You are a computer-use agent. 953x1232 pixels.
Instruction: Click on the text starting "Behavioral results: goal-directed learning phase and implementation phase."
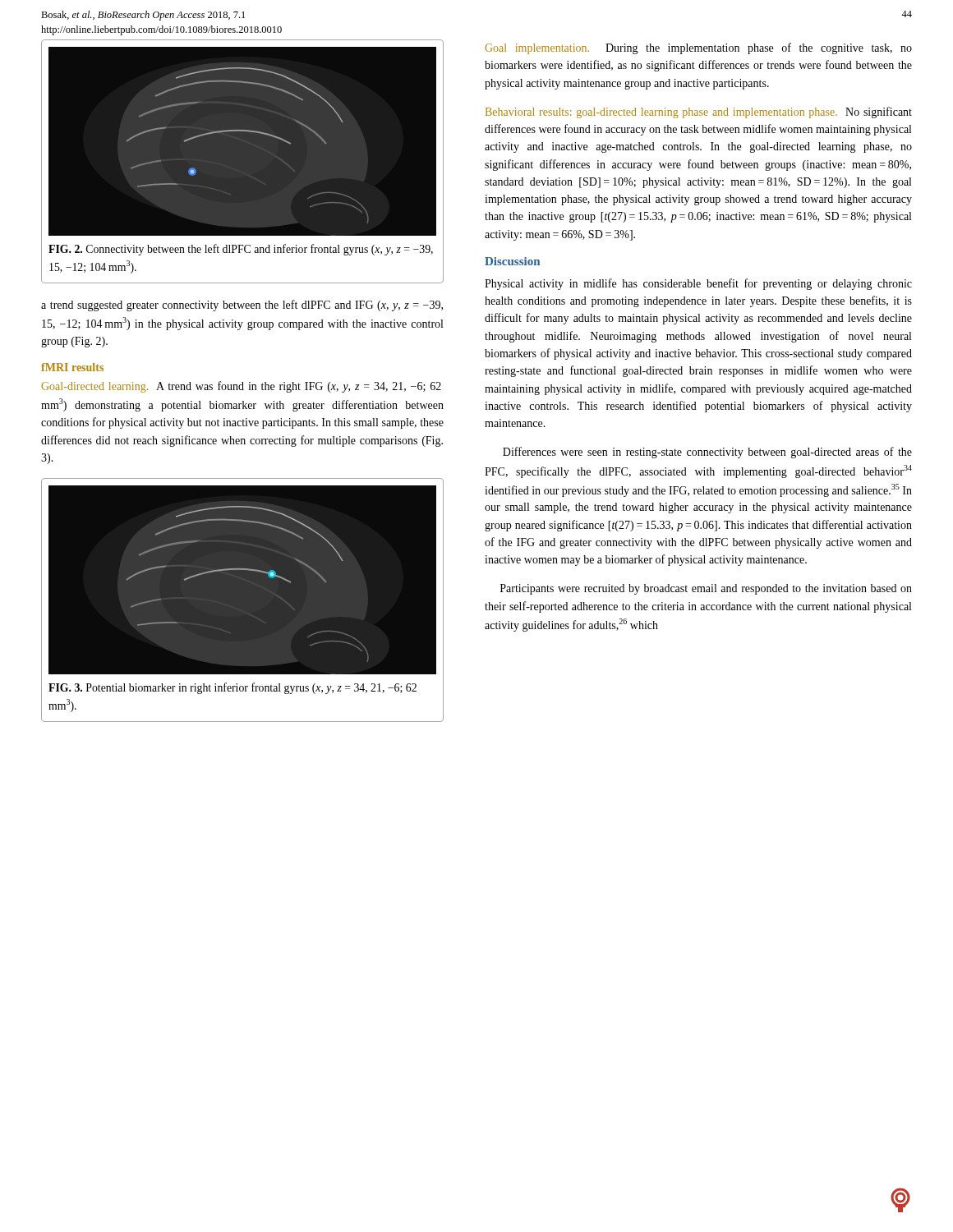(698, 173)
